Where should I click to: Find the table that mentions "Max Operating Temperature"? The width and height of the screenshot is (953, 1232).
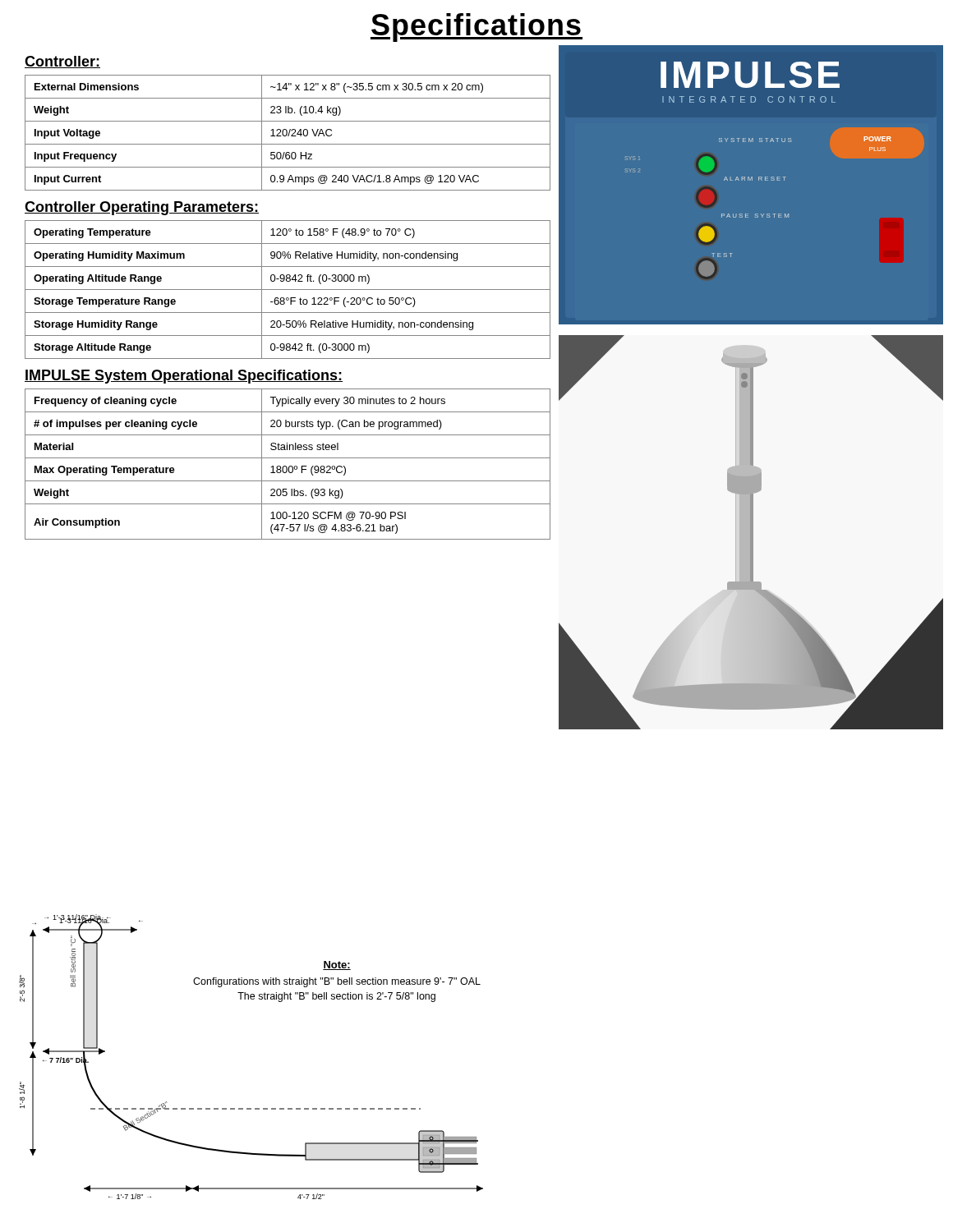click(x=288, y=464)
